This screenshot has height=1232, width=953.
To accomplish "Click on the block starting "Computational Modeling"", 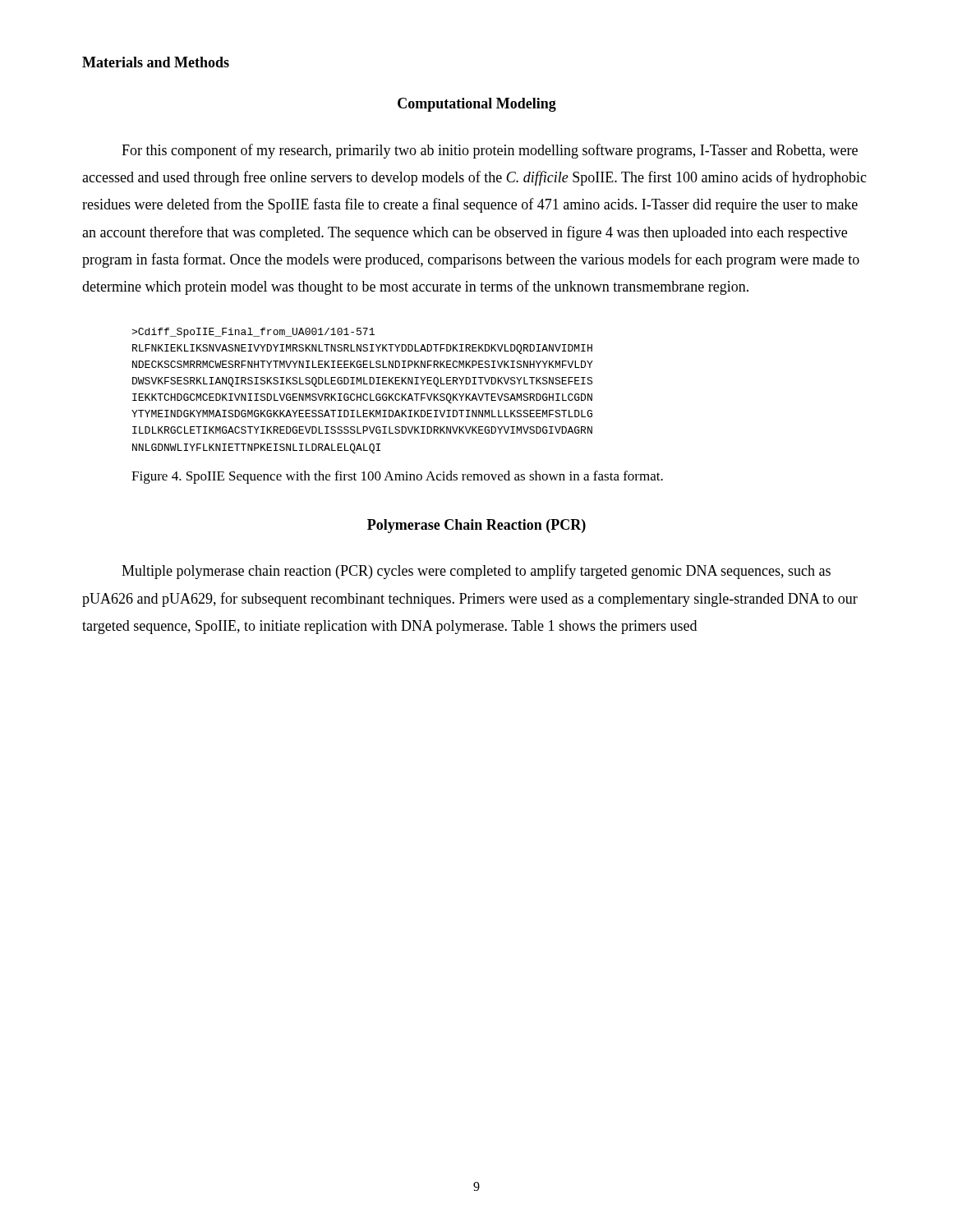I will tap(476, 104).
